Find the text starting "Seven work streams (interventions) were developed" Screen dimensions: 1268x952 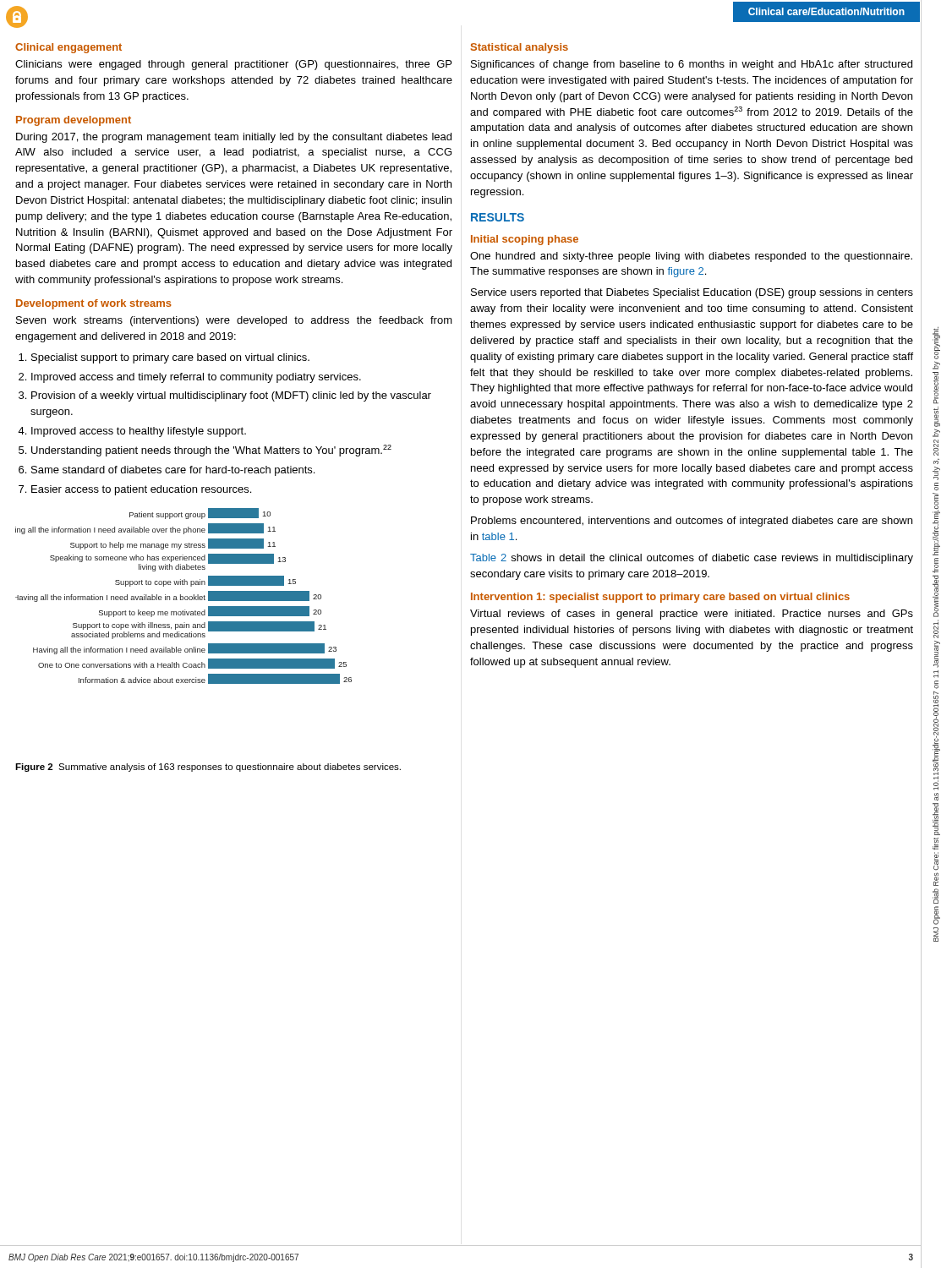click(x=234, y=329)
